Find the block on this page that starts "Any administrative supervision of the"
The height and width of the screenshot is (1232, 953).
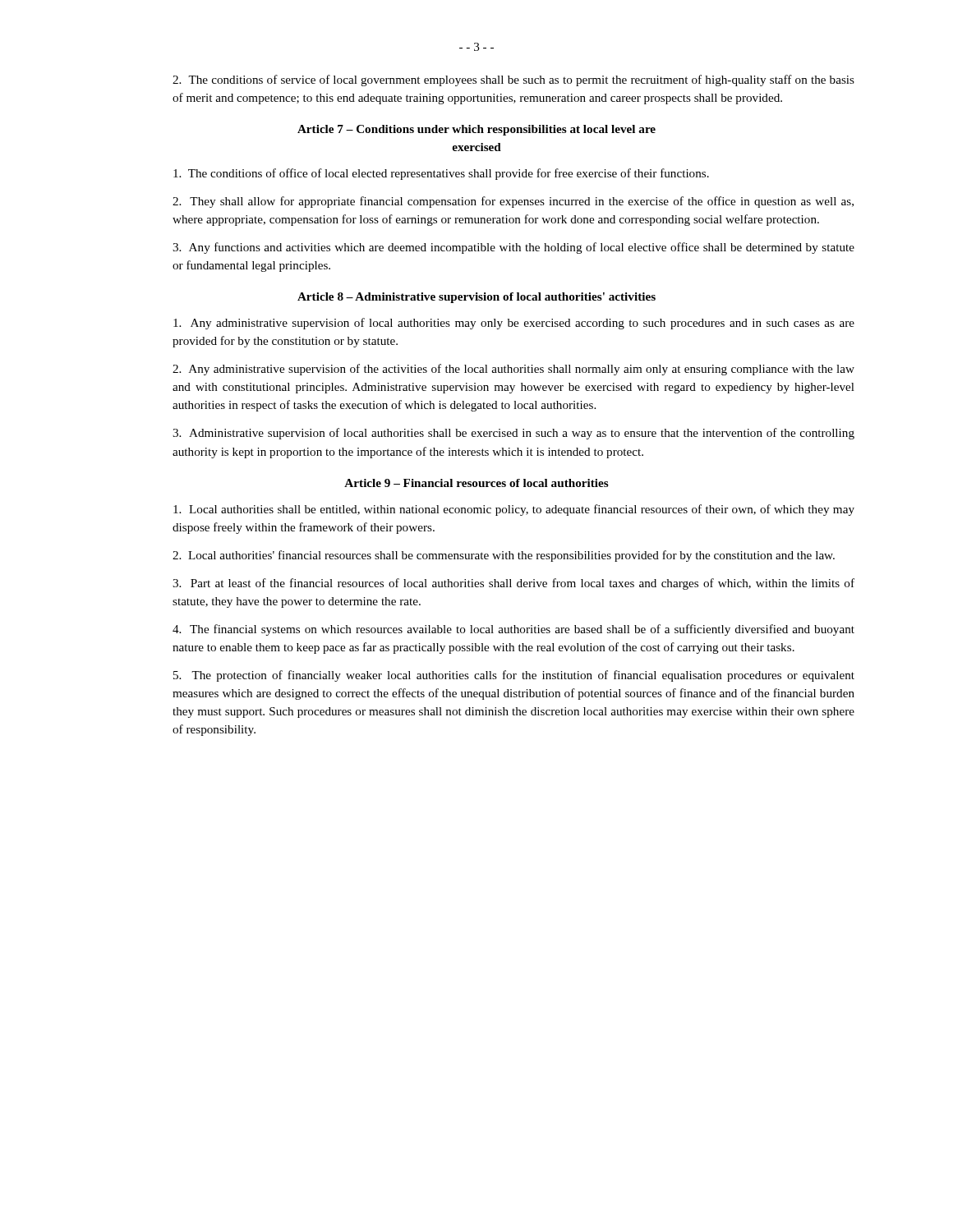coord(476,387)
